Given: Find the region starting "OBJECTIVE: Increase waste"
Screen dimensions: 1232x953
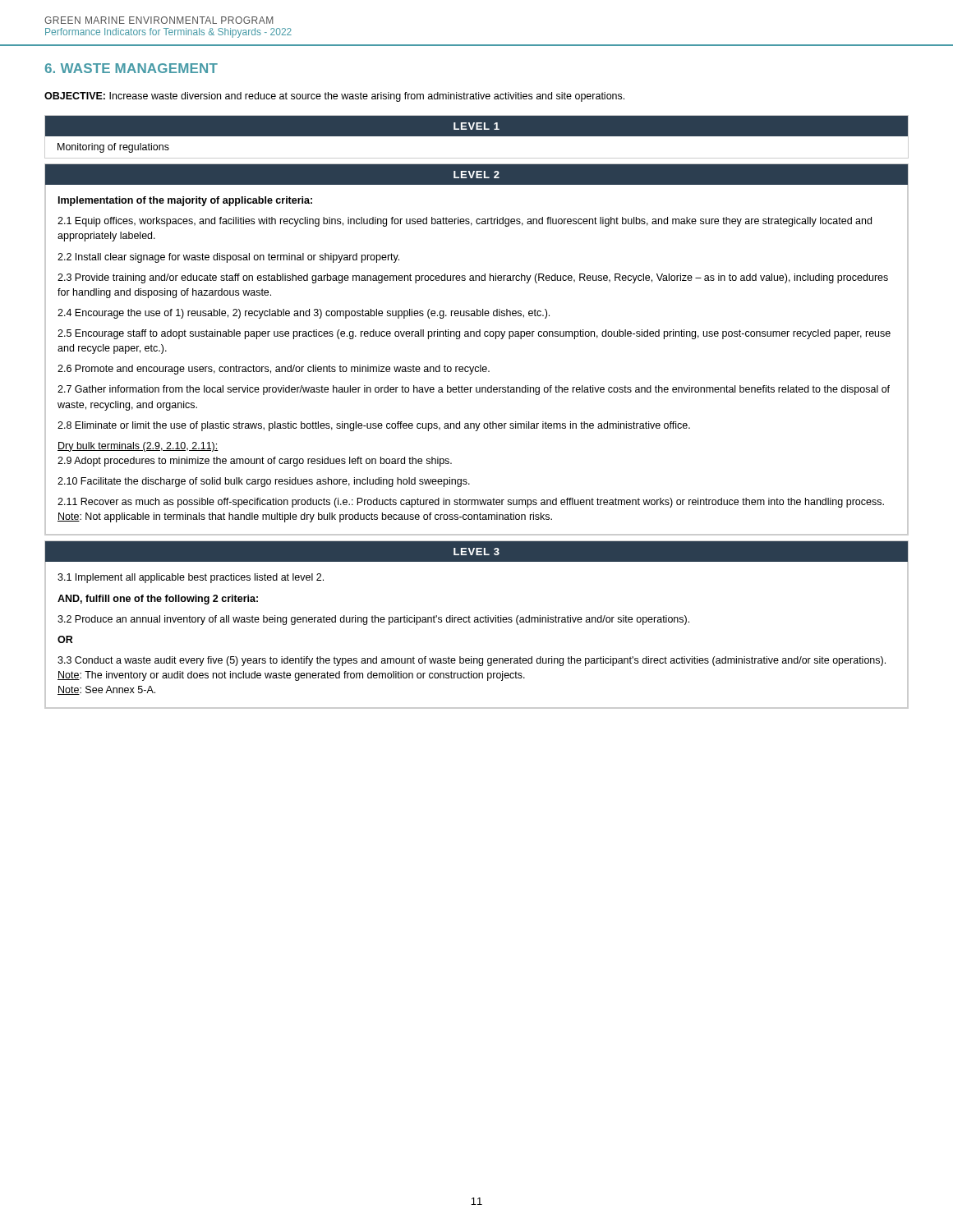Looking at the screenshot, I should coord(335,96).
